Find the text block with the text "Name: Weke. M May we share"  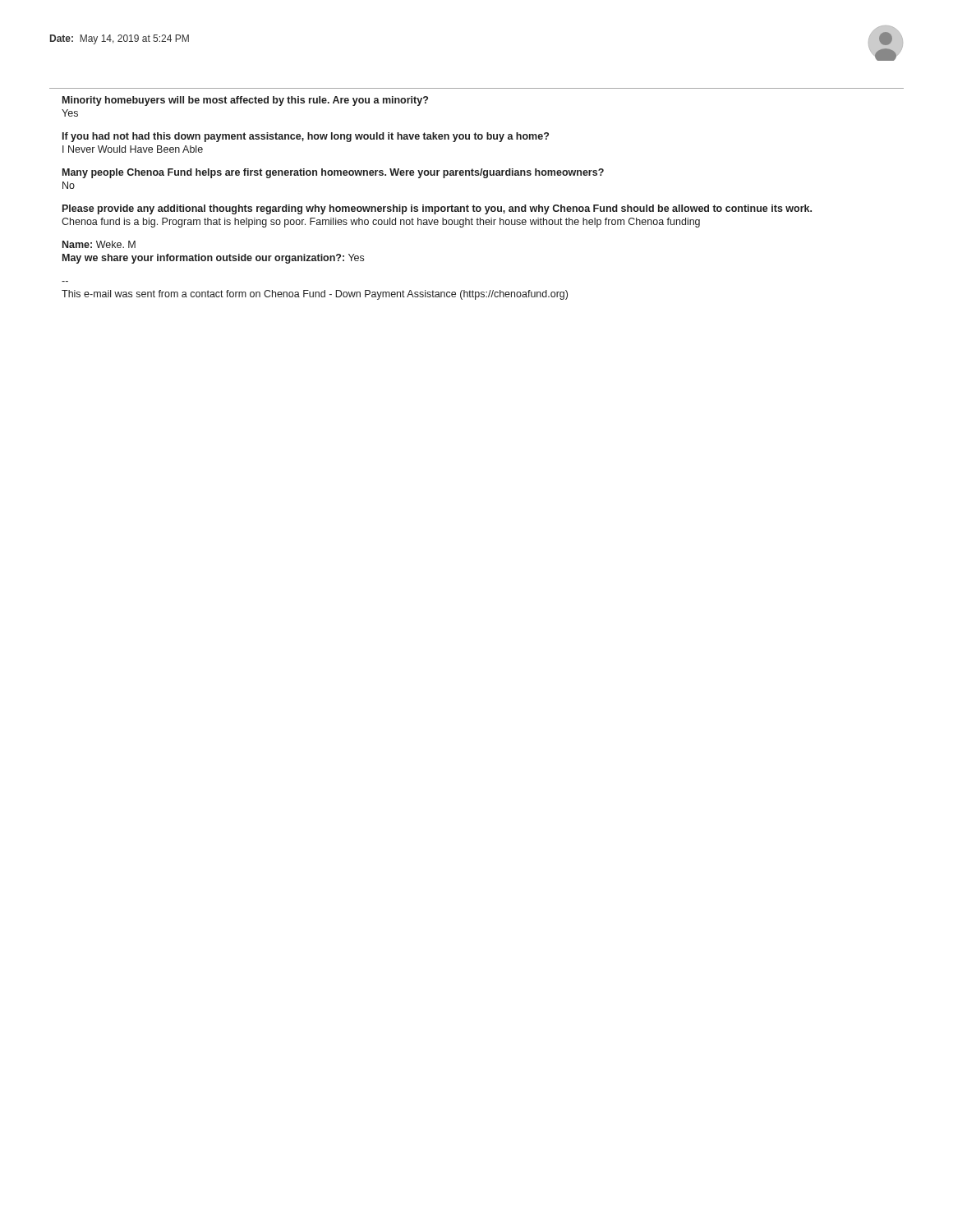point(99,244)
